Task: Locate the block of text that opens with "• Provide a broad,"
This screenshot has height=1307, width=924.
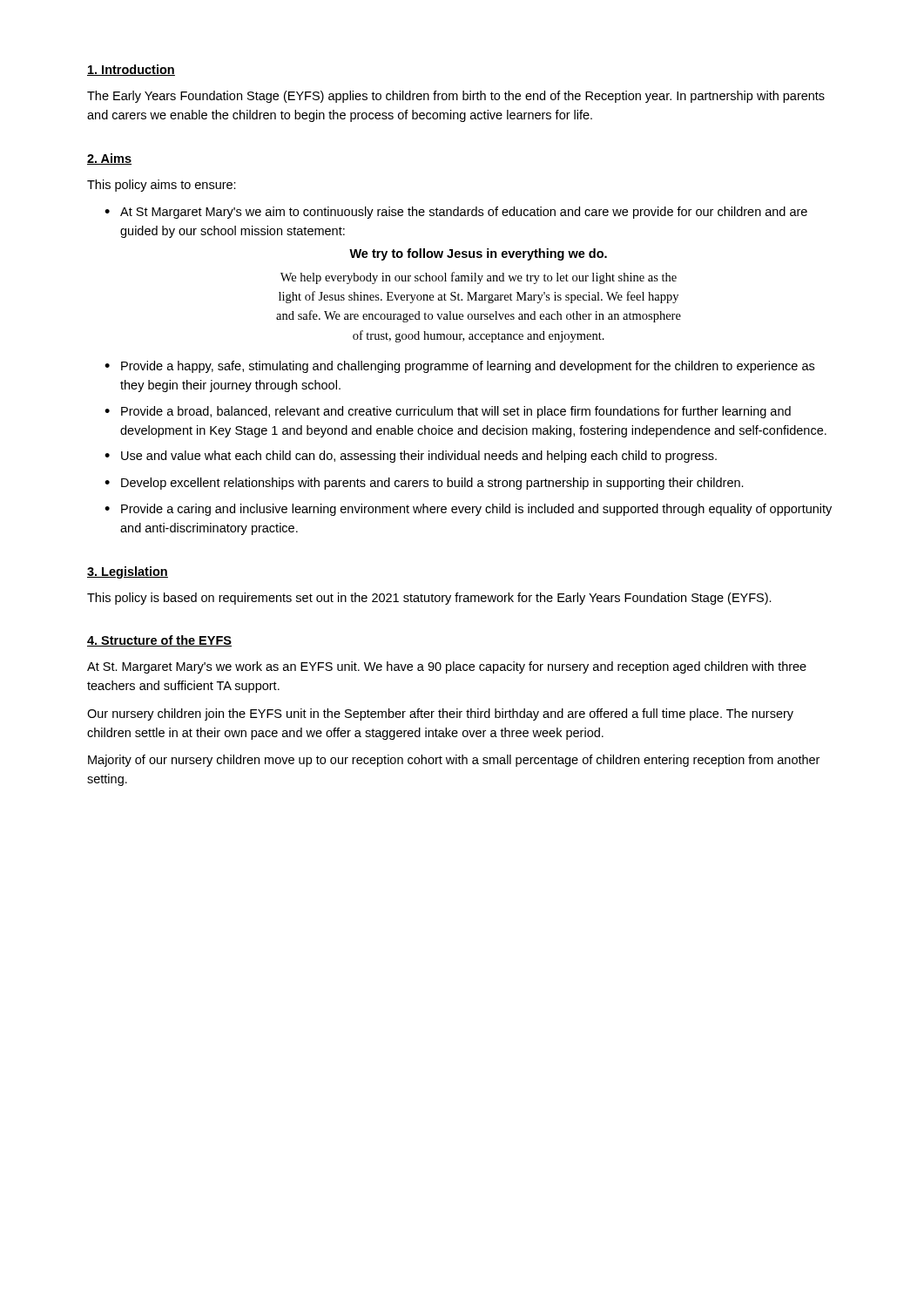Action: coord(471,421)
